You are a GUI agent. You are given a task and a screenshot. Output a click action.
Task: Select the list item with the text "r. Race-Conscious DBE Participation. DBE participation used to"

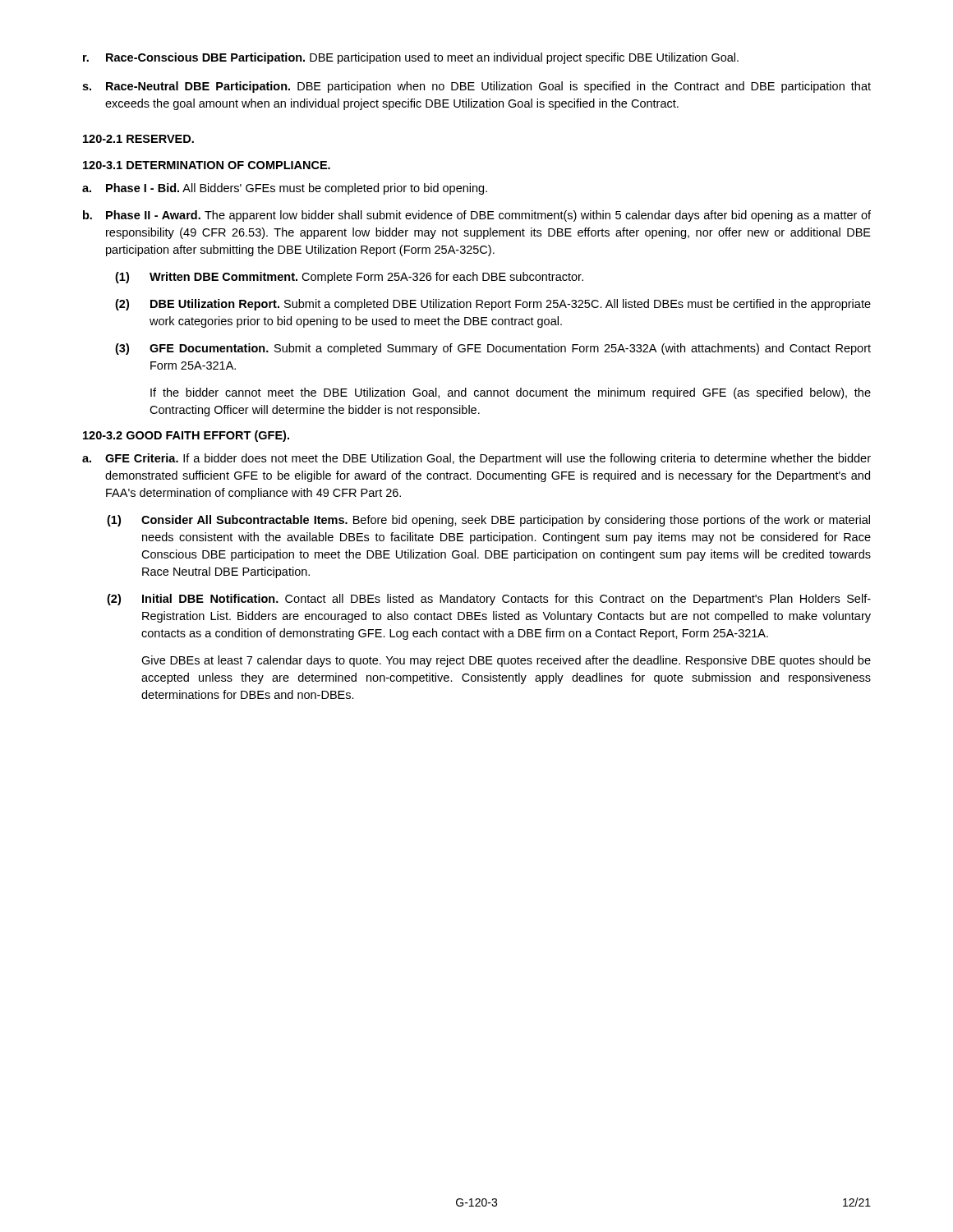(476, 58)
